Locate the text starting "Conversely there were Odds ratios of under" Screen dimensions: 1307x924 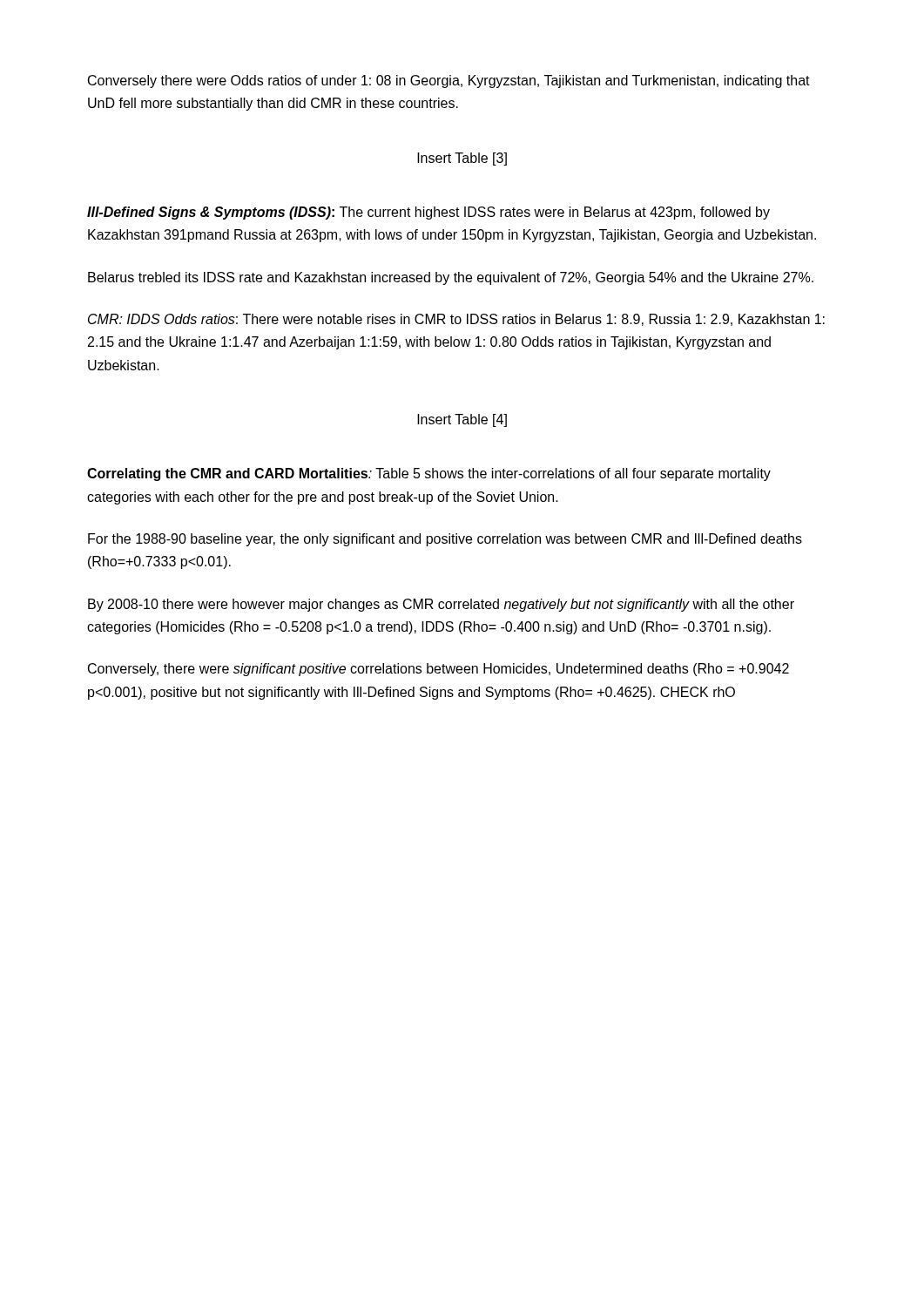(448, 92)
